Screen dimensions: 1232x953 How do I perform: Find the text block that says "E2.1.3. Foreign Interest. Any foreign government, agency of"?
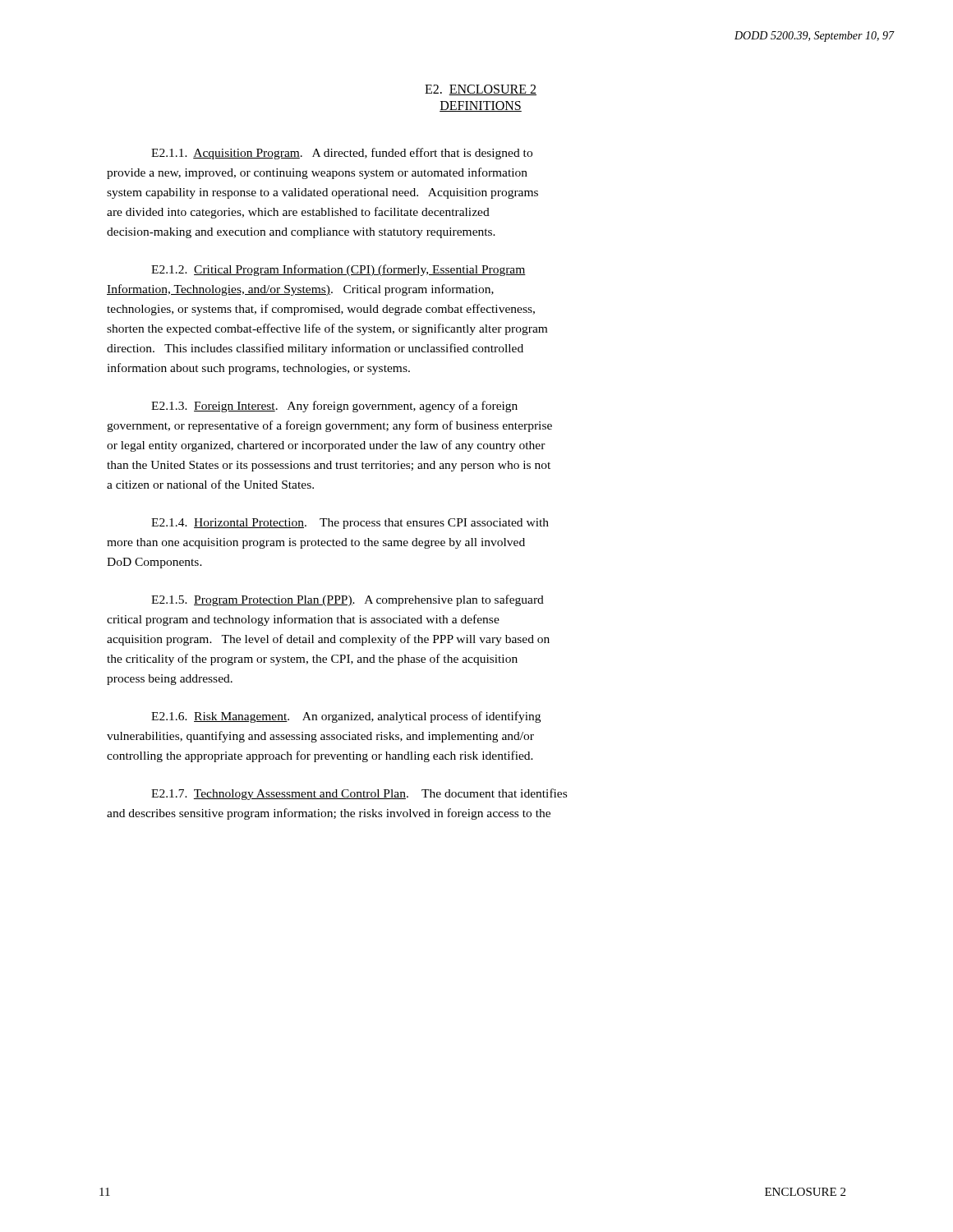tap(481, 445)
